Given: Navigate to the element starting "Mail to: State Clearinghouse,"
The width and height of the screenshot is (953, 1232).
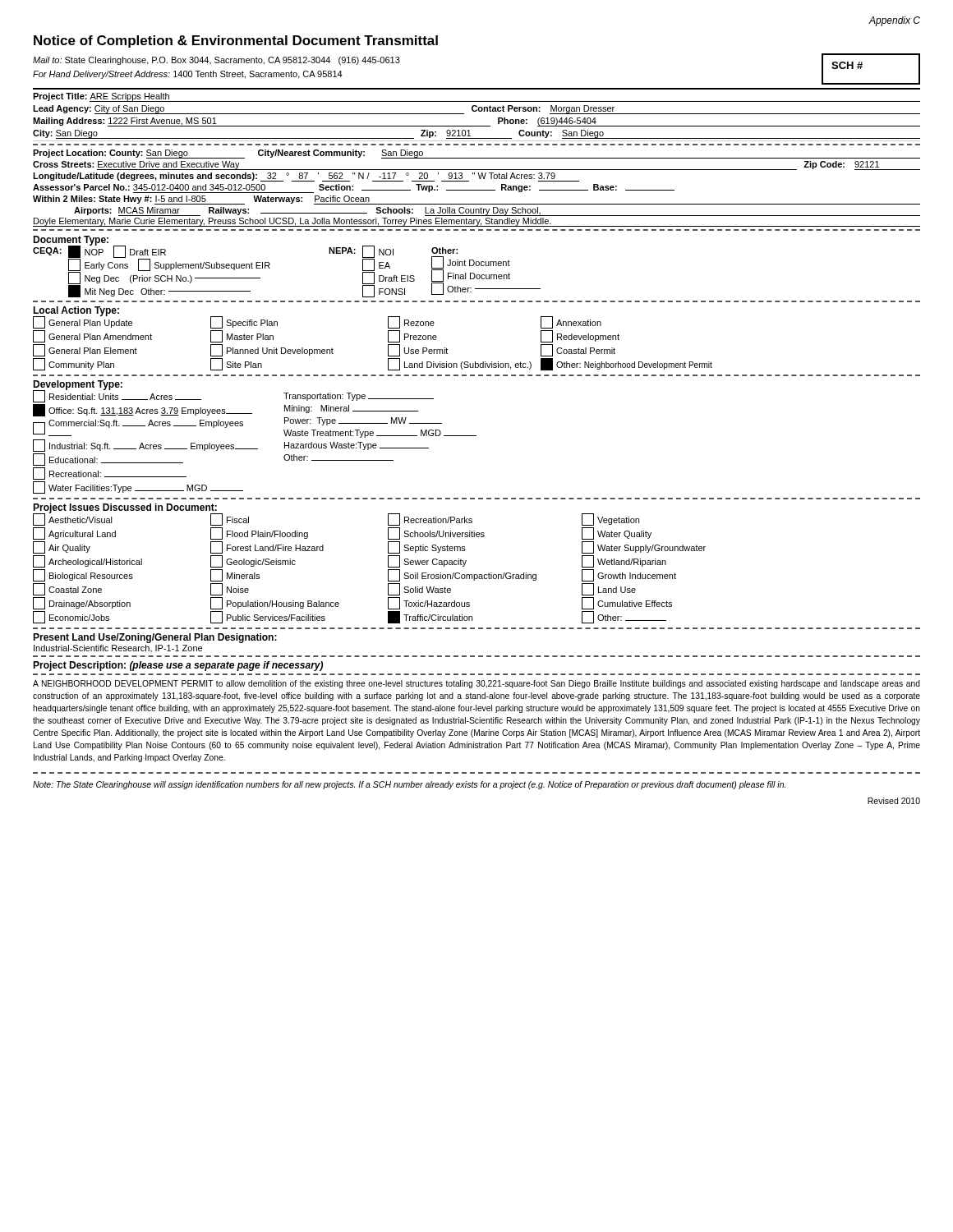Looking at the screenshot, I should [x=216, y=67].
